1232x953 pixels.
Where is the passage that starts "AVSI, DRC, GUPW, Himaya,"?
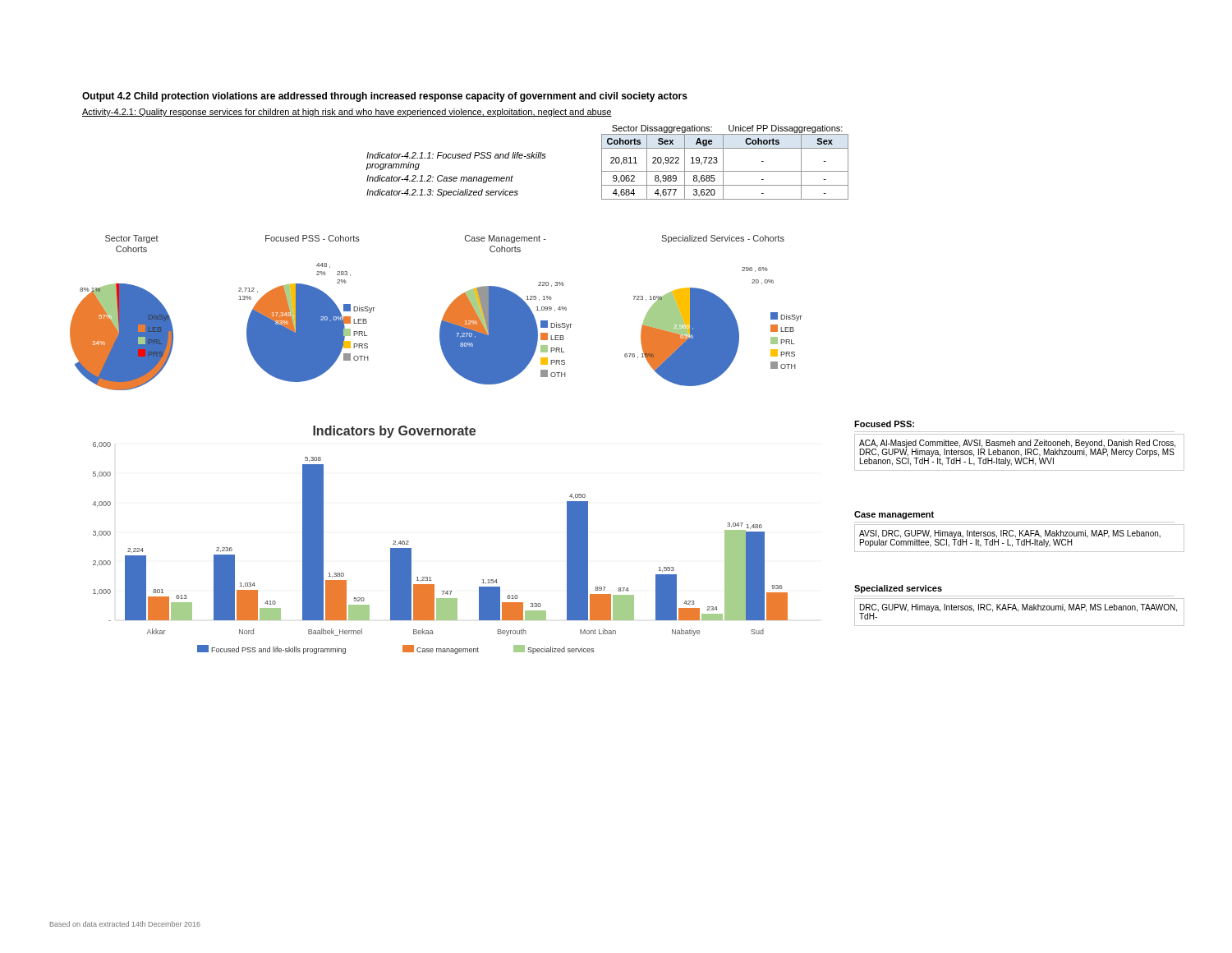1010,538
